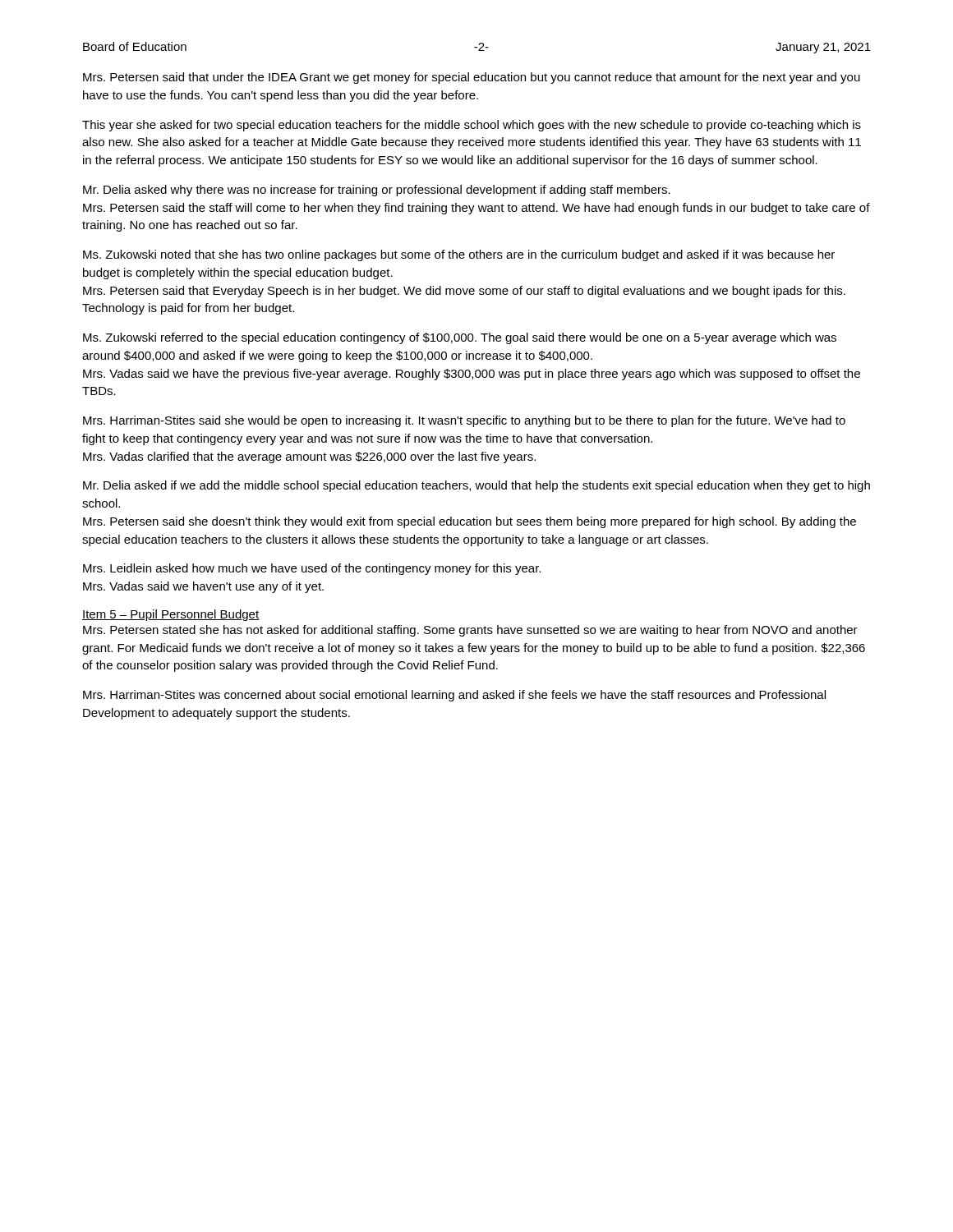
Task: Click on the block starting "Ms. Zukowski noted that she"
Action: [464, 281]
